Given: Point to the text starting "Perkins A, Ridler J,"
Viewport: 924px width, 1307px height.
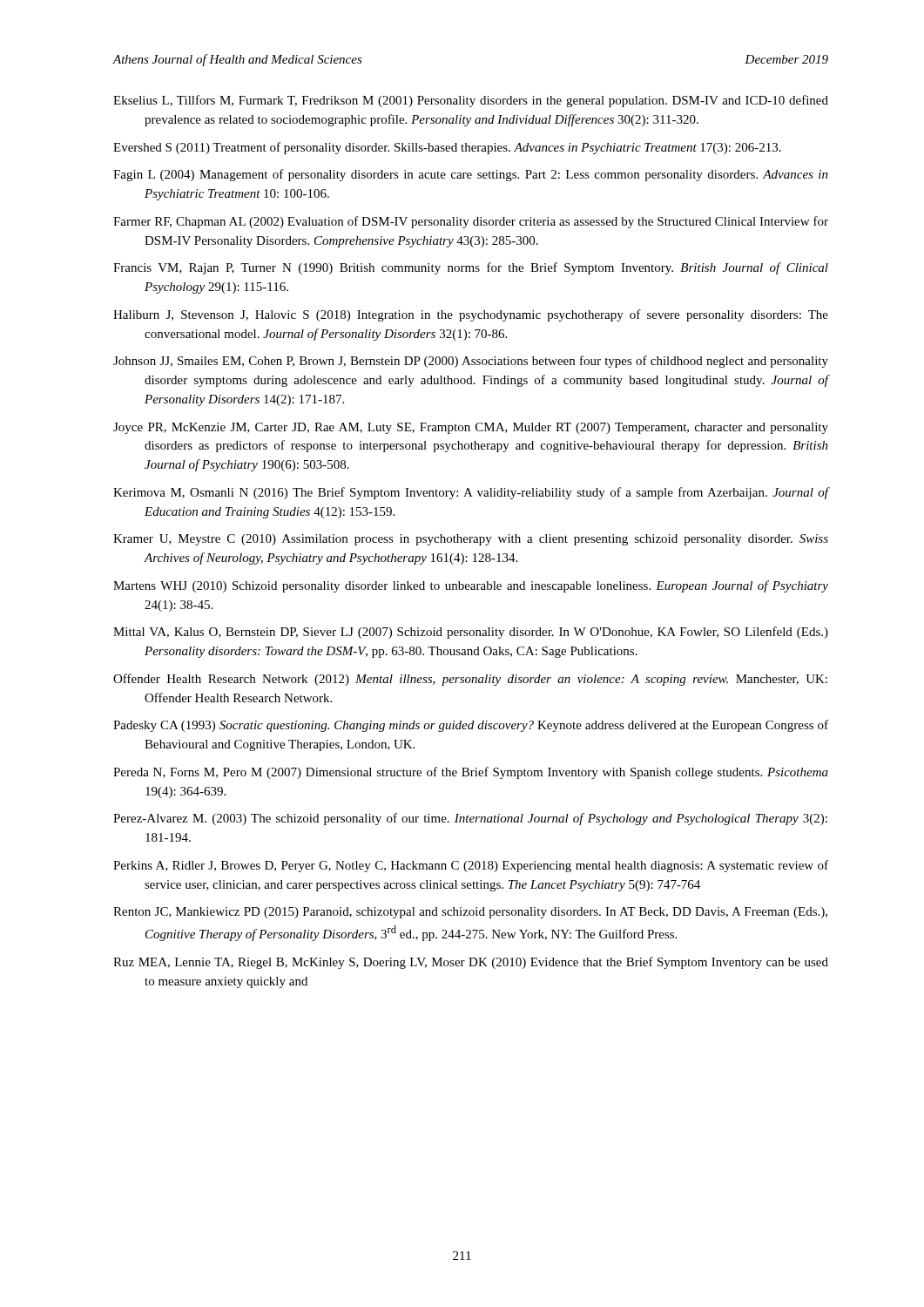Looking at the screenshot, I should click(x=471, y=875).
